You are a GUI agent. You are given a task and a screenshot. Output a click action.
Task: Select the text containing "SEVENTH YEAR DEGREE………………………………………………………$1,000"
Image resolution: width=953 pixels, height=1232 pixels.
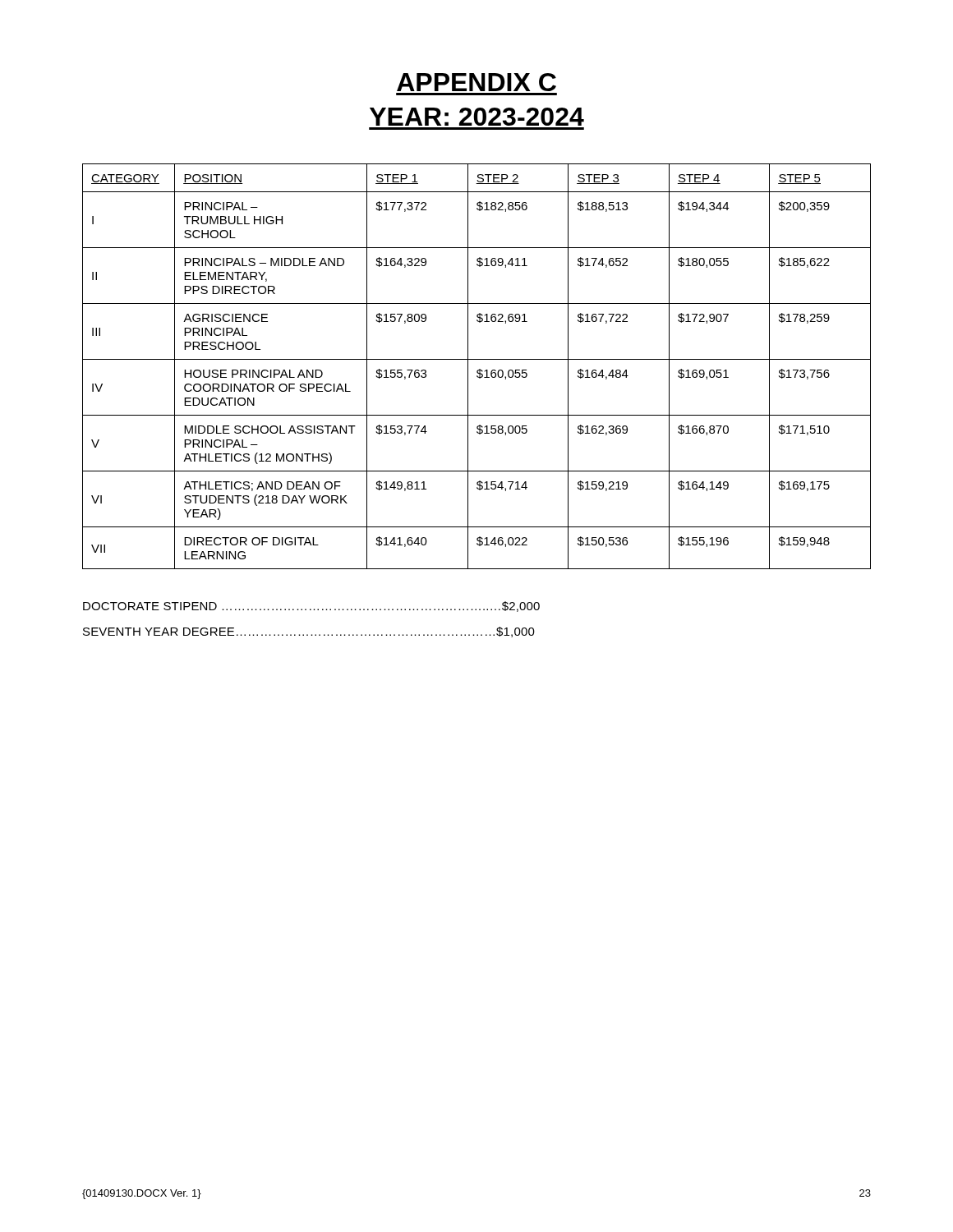pyautogui.click(x=308, y=631)
